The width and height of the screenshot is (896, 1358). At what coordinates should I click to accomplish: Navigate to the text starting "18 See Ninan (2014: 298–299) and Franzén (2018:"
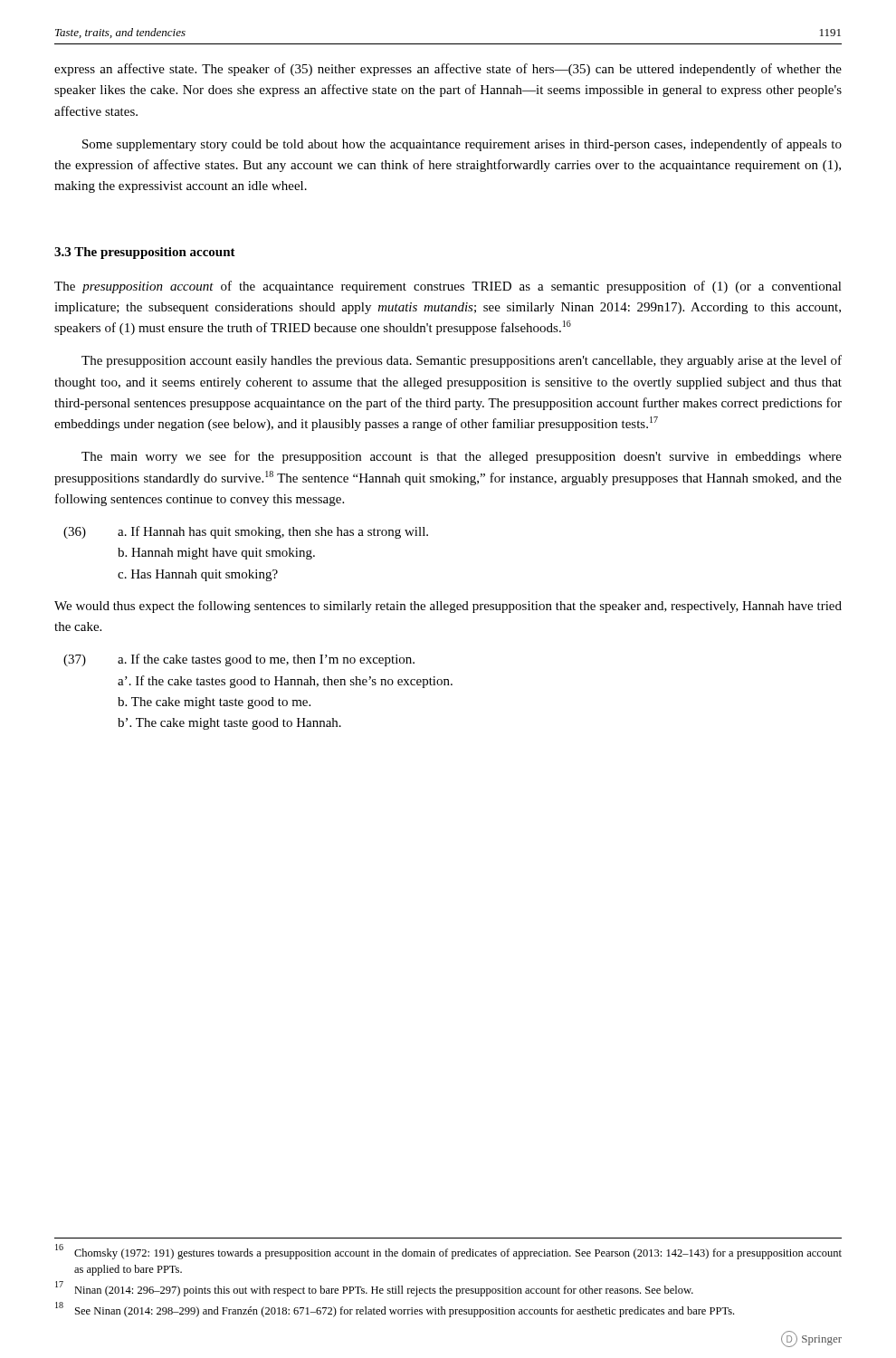pyautogui.click(x=448, y=1311)
